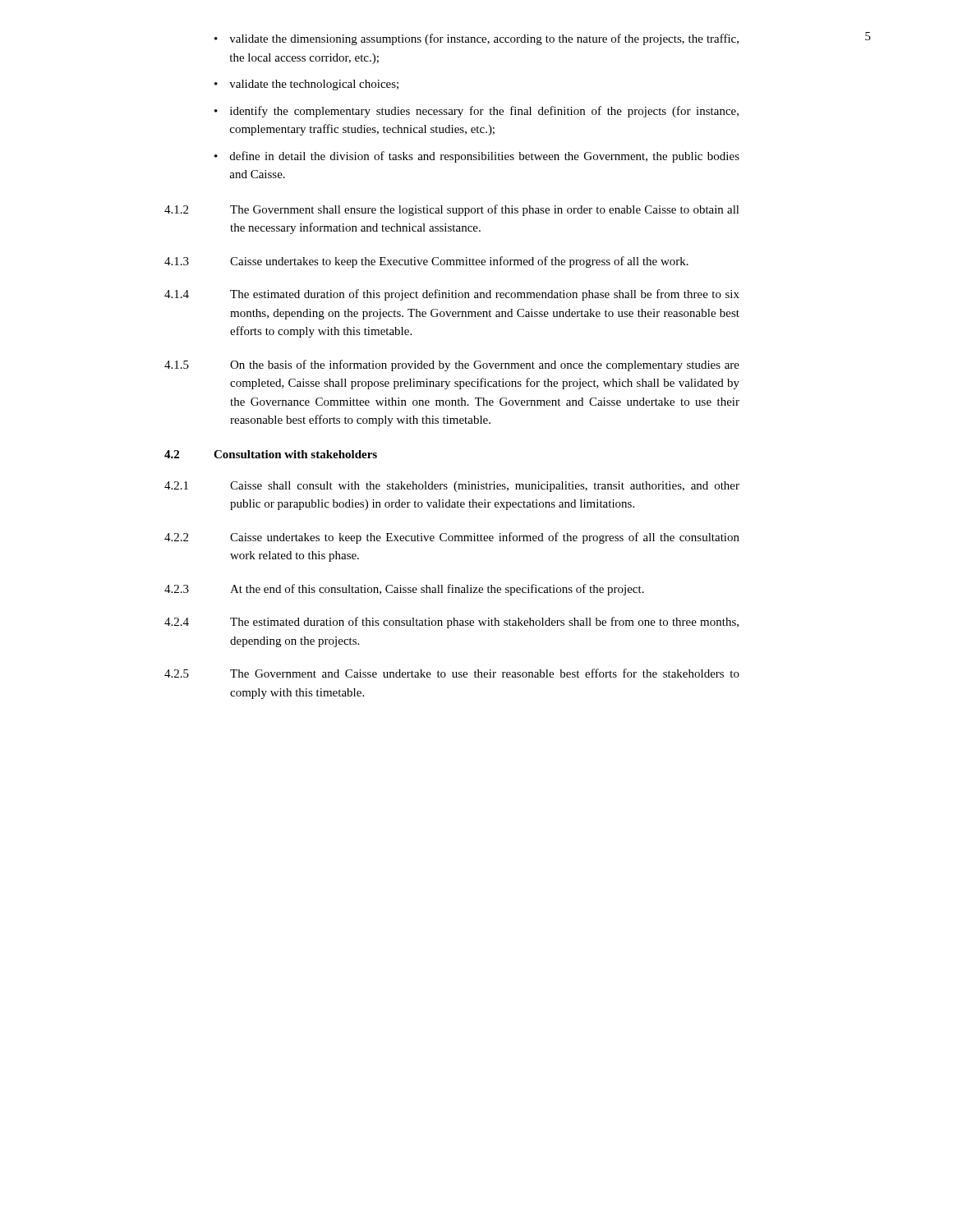Navigate to the region starting "2.5 The Government and Caisse undertake"

pyautogui.click(x=452, y=683)
